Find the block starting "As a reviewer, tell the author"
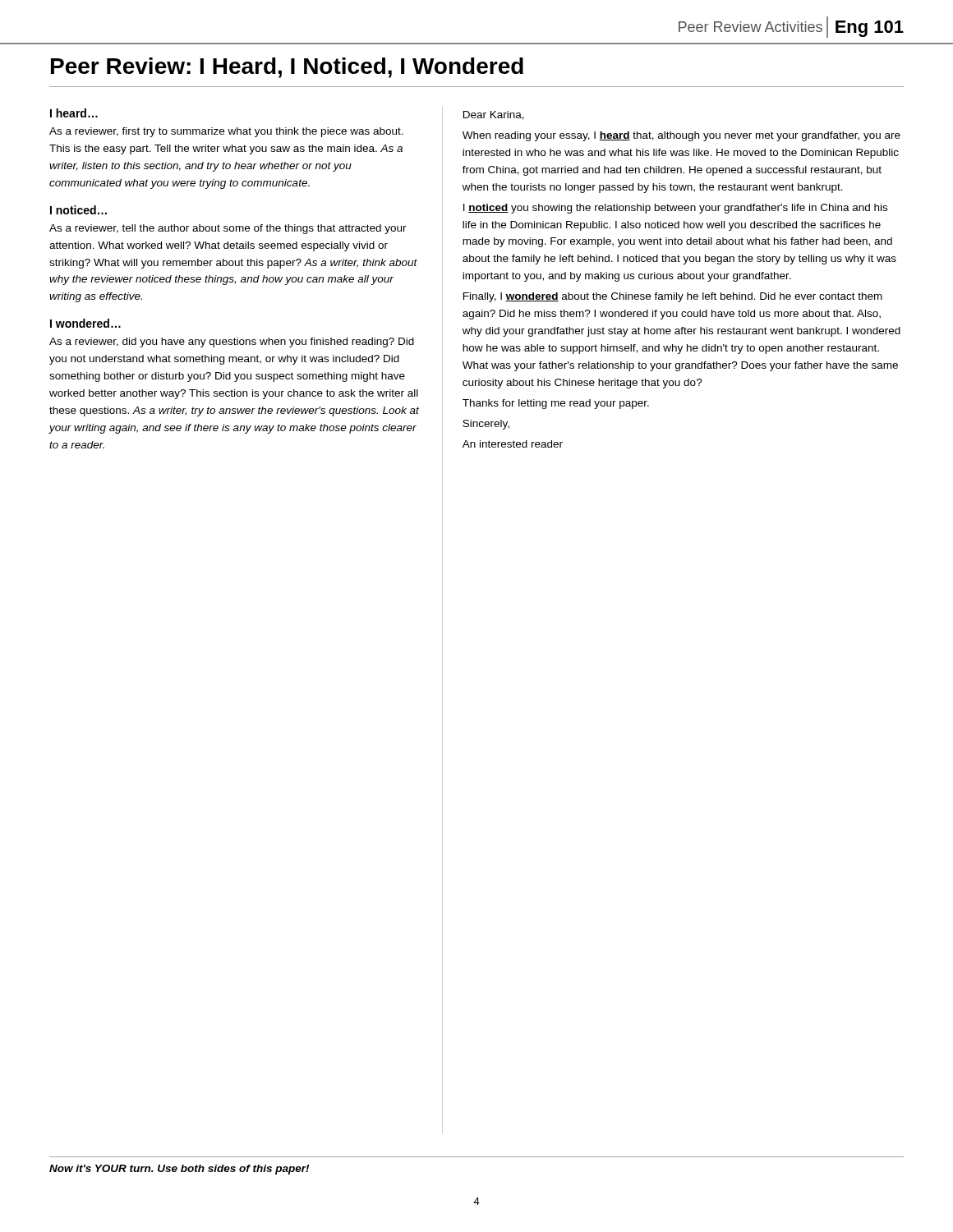Image resolution: width=953 pixels, height=1232 pixels. [233, 262]
